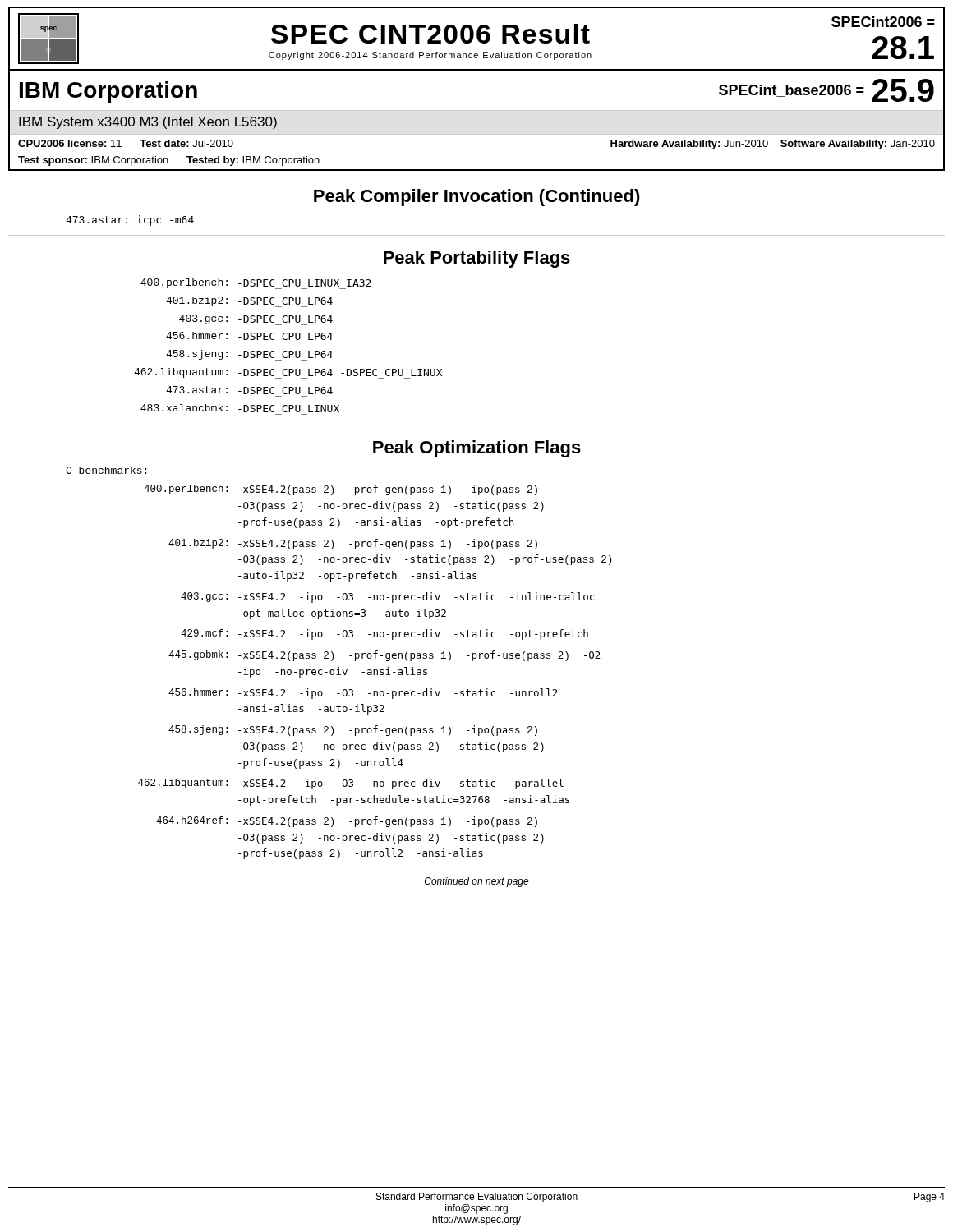Viewport: 953px width, 1232px height.
Task: Locate the text with the text "C benchmarks:"
Action: point(107,471)
